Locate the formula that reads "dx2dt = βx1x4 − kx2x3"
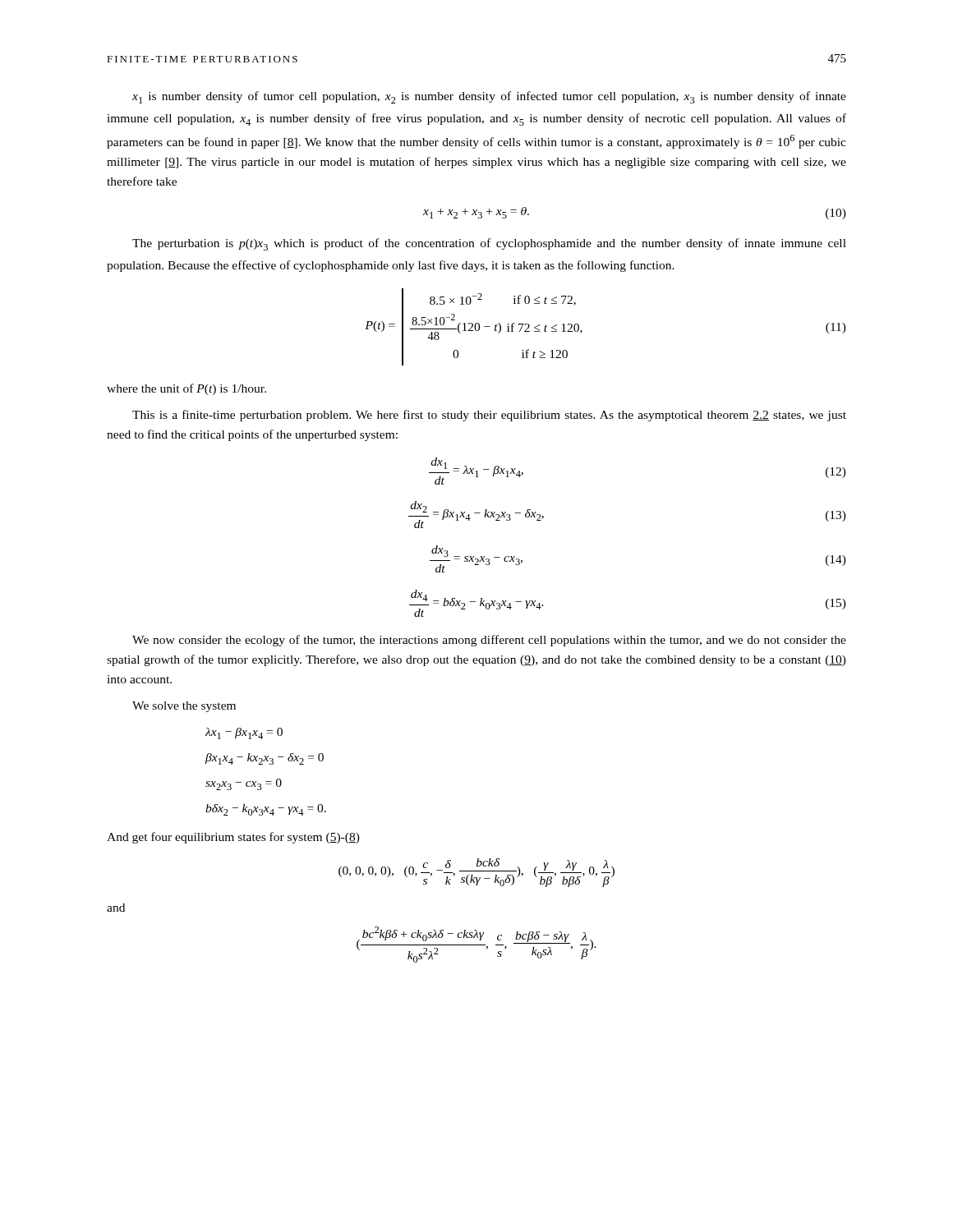Viewport: 953px width, 1232px height. 497,515
